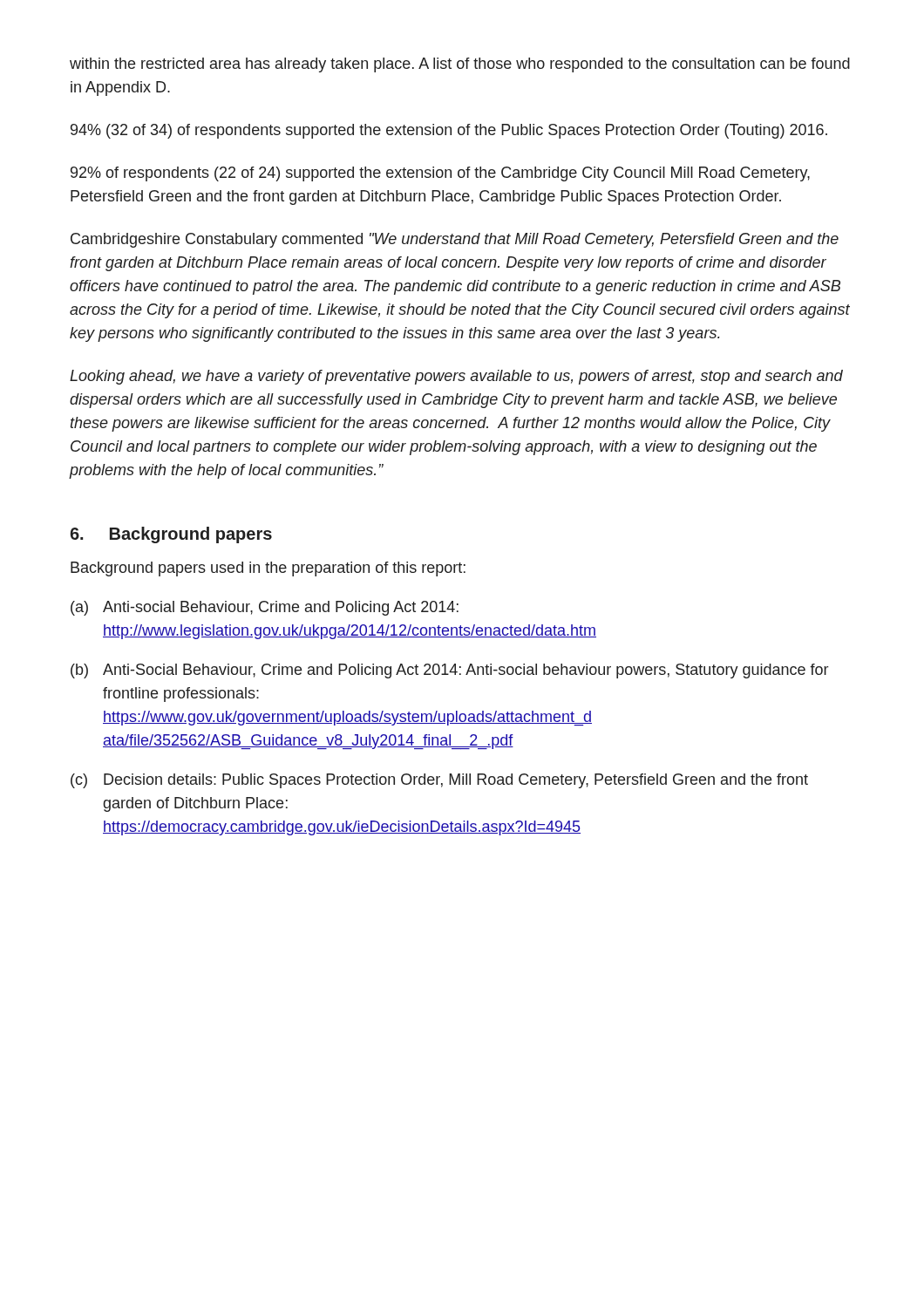Locate the text block that says "92% of respondents (22 of 24)"
This screenshot has height=1308, width=924.
pos(440,184)
